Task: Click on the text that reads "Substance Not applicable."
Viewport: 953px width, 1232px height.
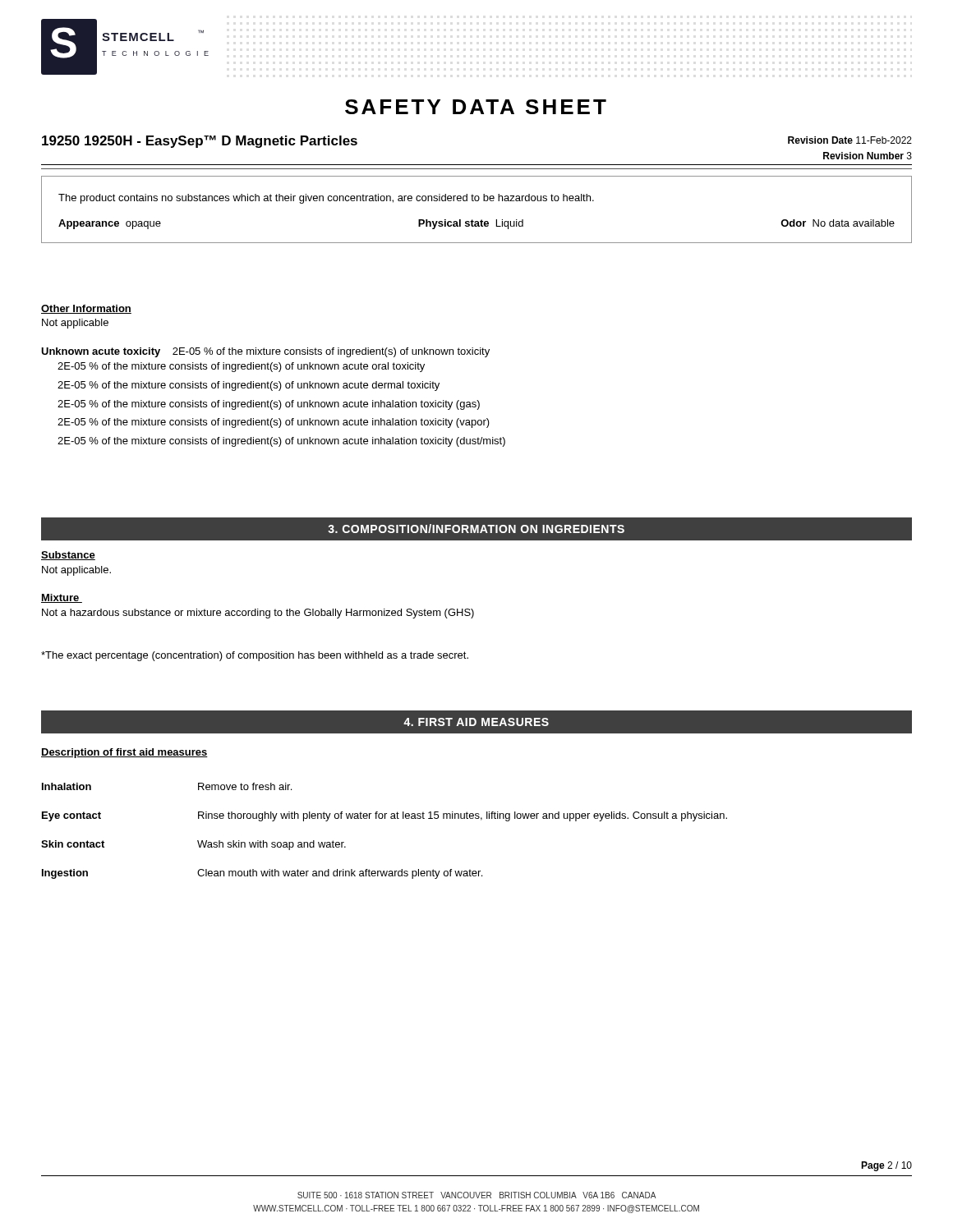Action: (68, 556)
